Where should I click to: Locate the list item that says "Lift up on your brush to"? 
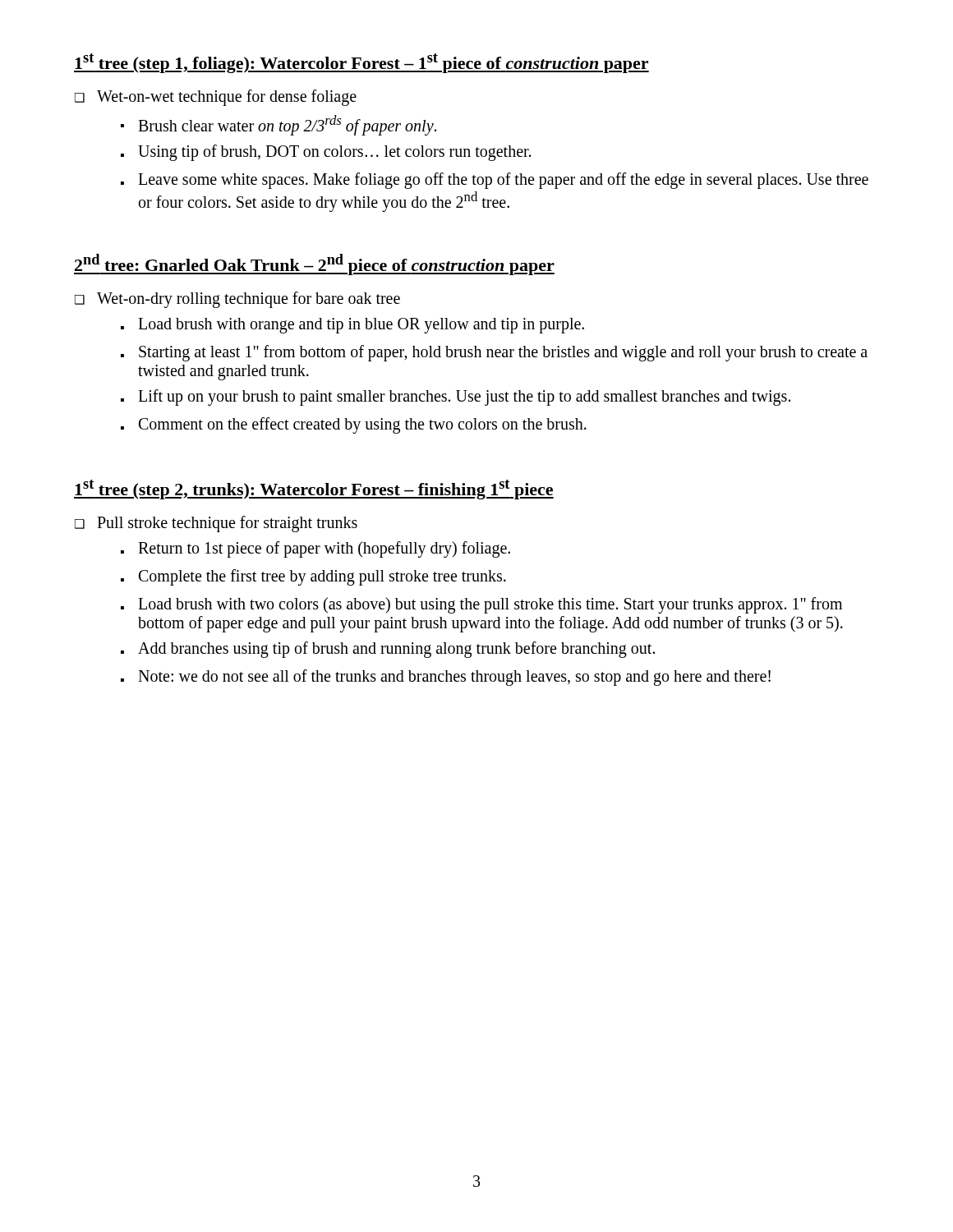tap(456, 398)
